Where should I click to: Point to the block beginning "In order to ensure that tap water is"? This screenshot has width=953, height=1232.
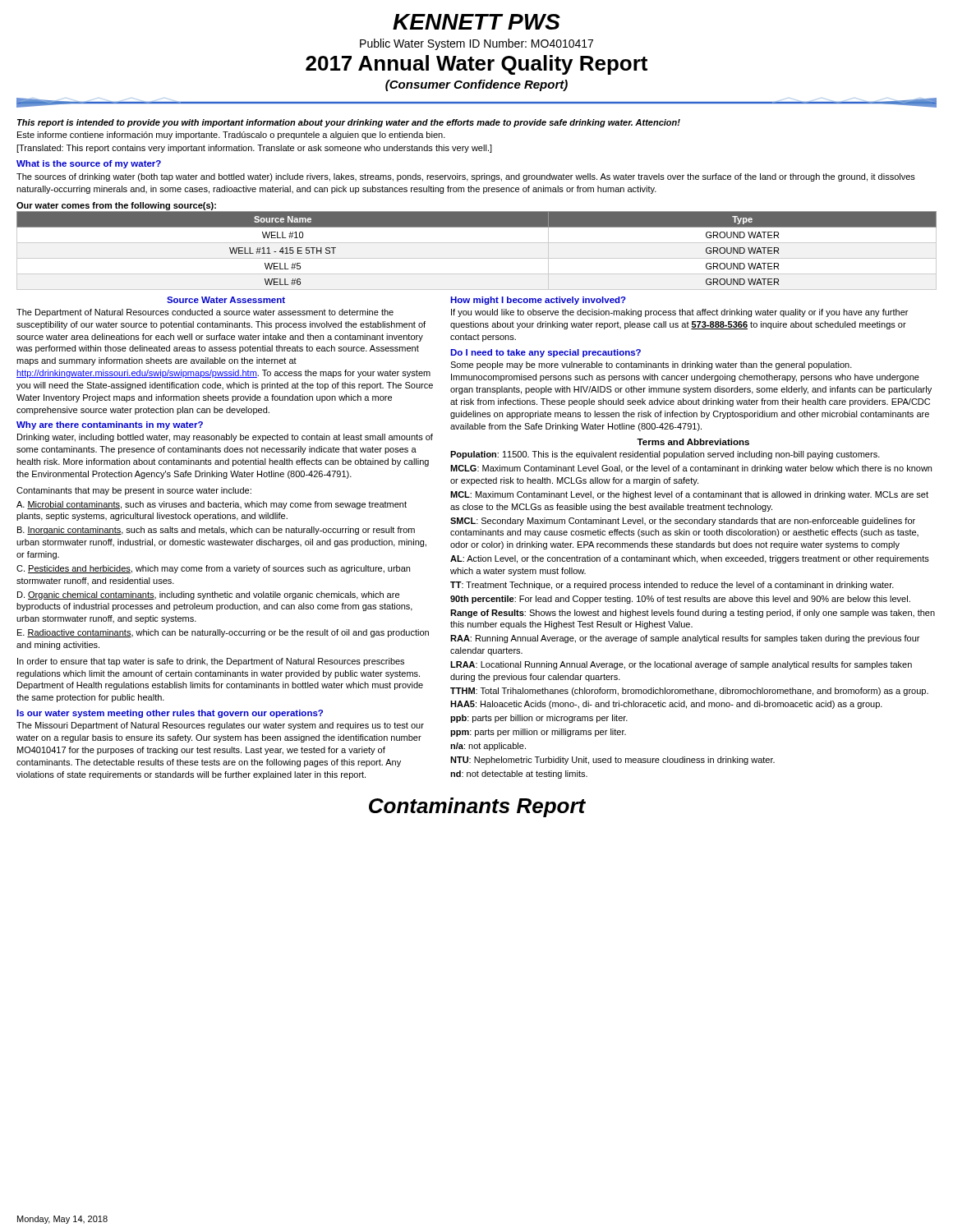point(226,680)
